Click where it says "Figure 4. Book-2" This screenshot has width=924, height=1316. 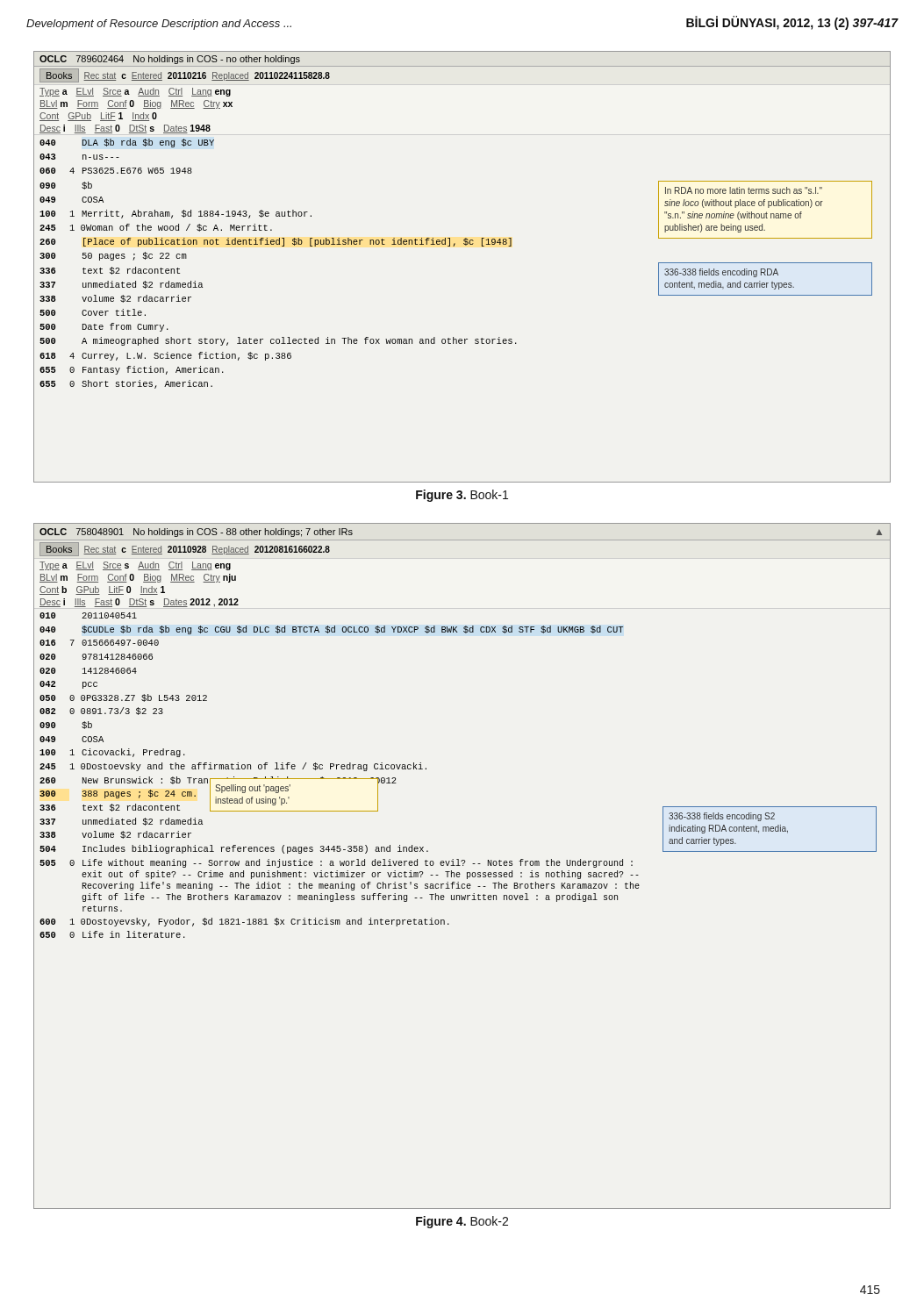click(462, 1221)
